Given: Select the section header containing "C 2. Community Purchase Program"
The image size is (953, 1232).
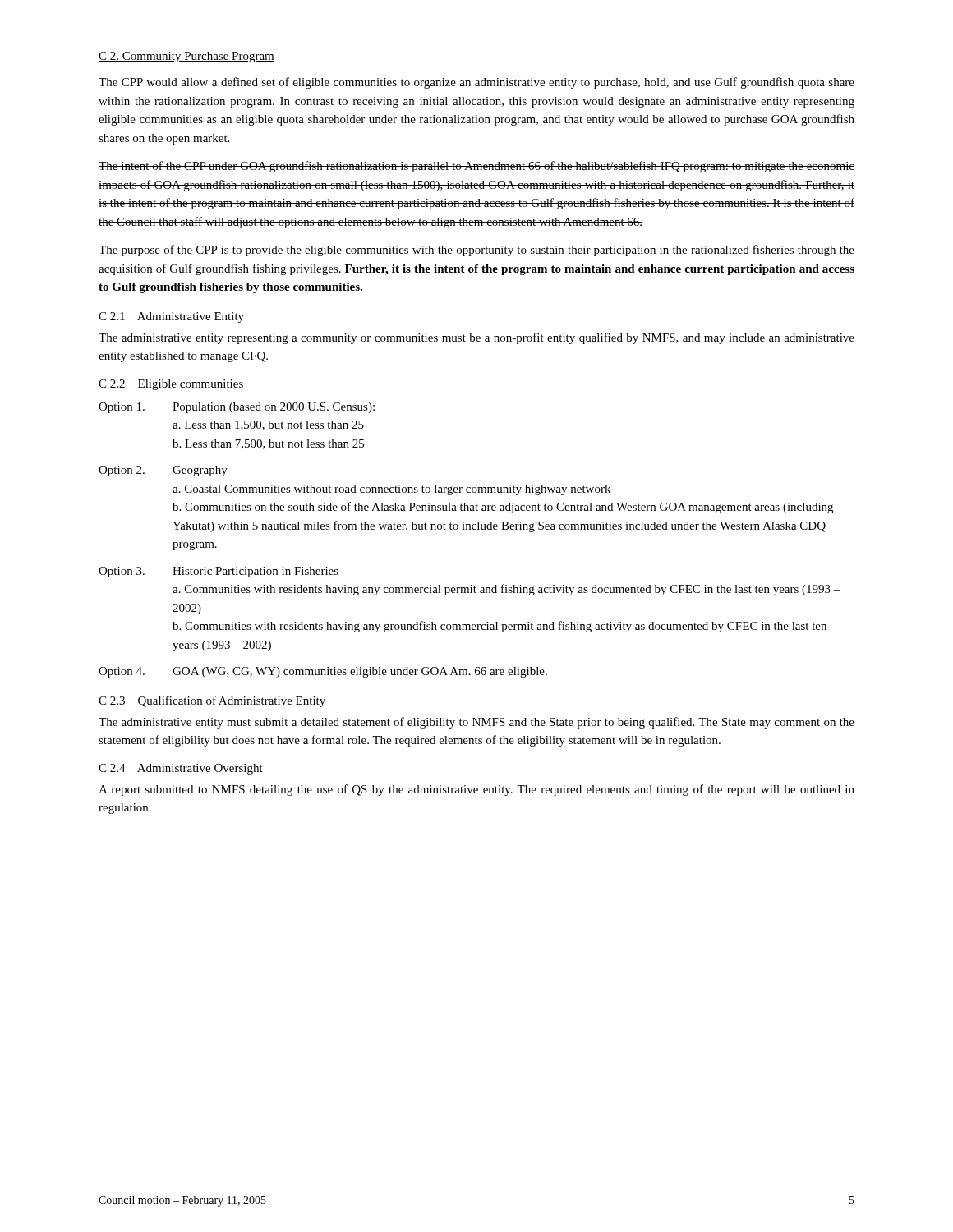Looking at the screenshot, I should point(186,56).
